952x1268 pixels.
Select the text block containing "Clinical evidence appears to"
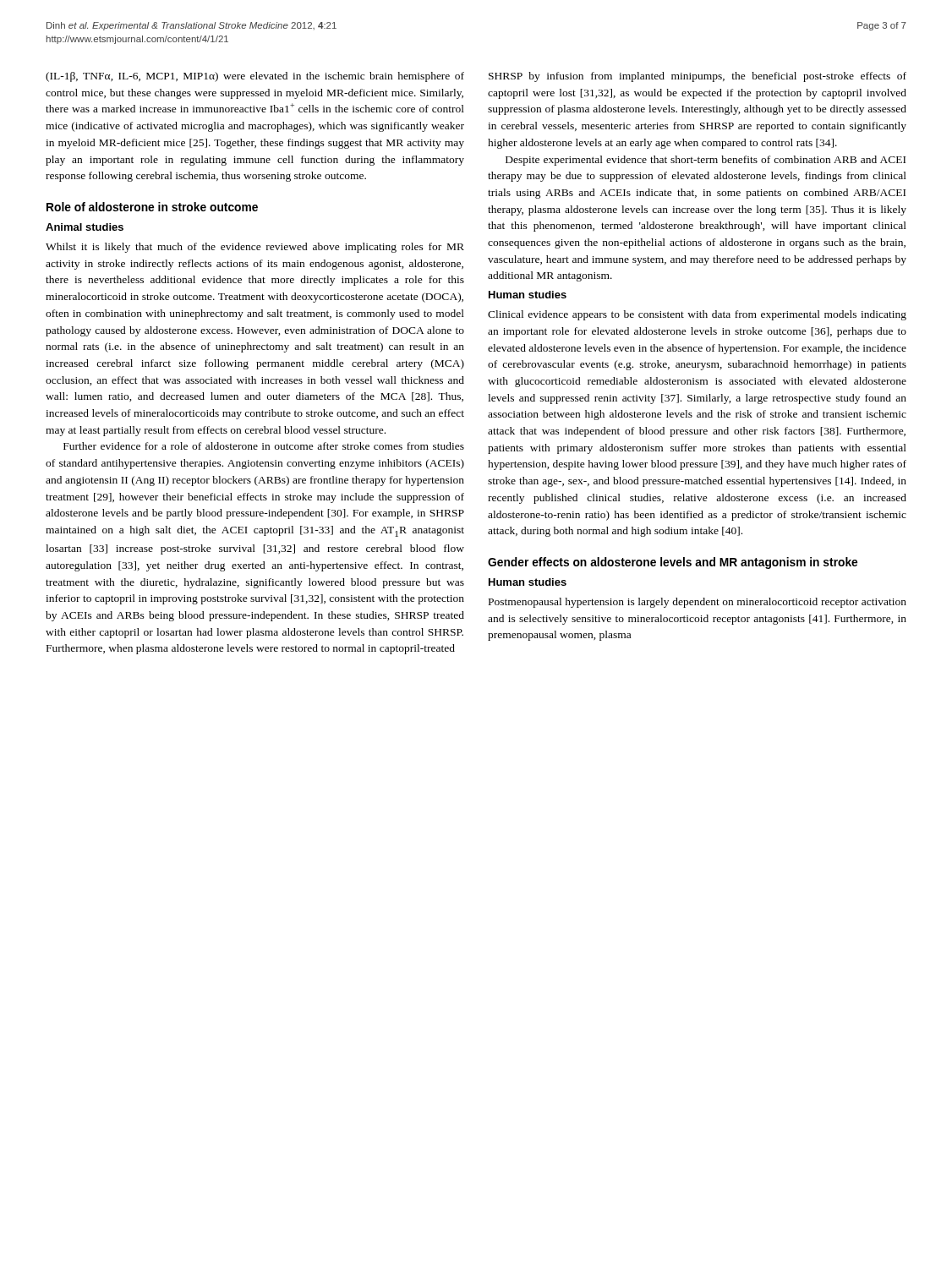coord(697,423)
